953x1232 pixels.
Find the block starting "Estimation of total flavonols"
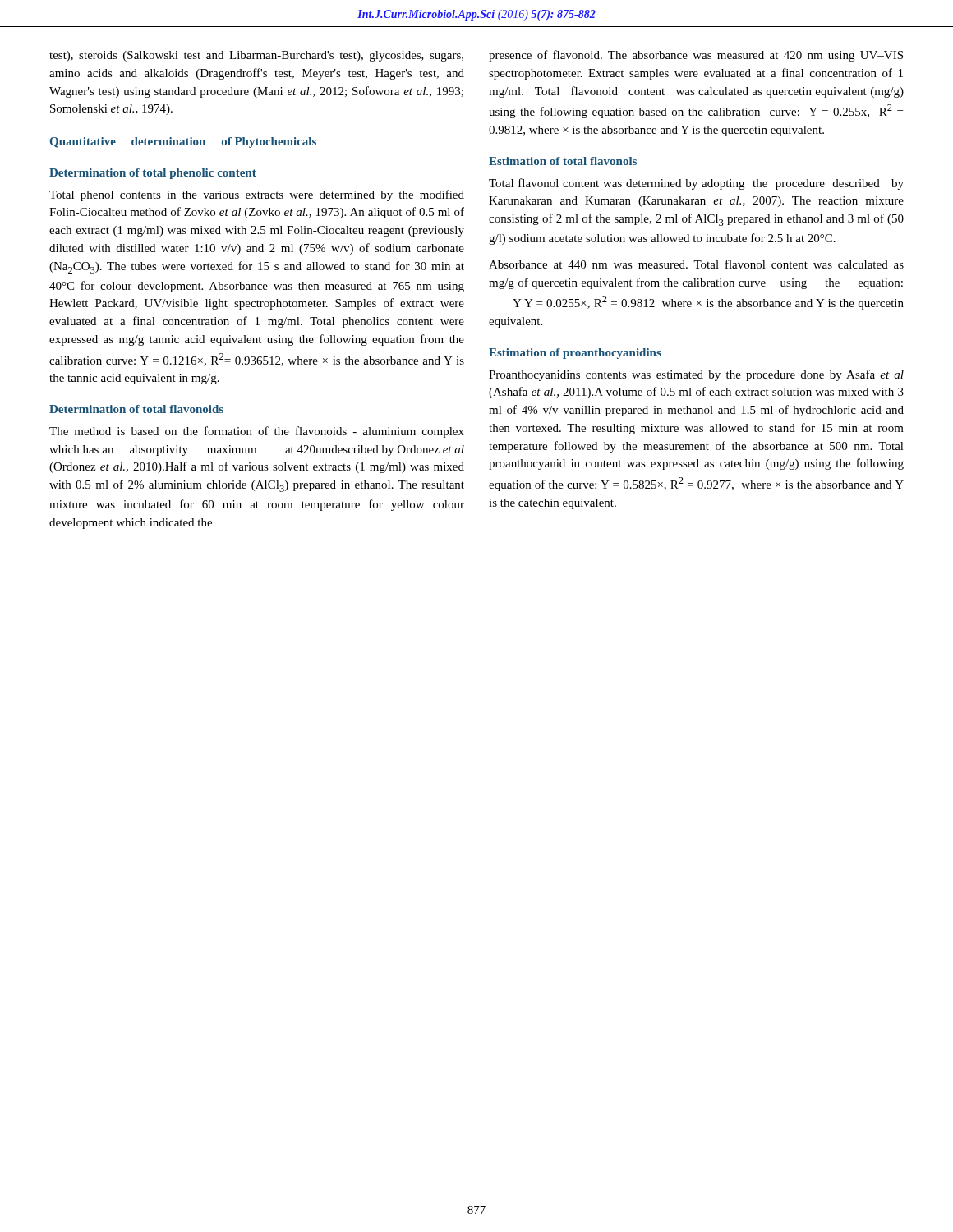tap(563, 161)
